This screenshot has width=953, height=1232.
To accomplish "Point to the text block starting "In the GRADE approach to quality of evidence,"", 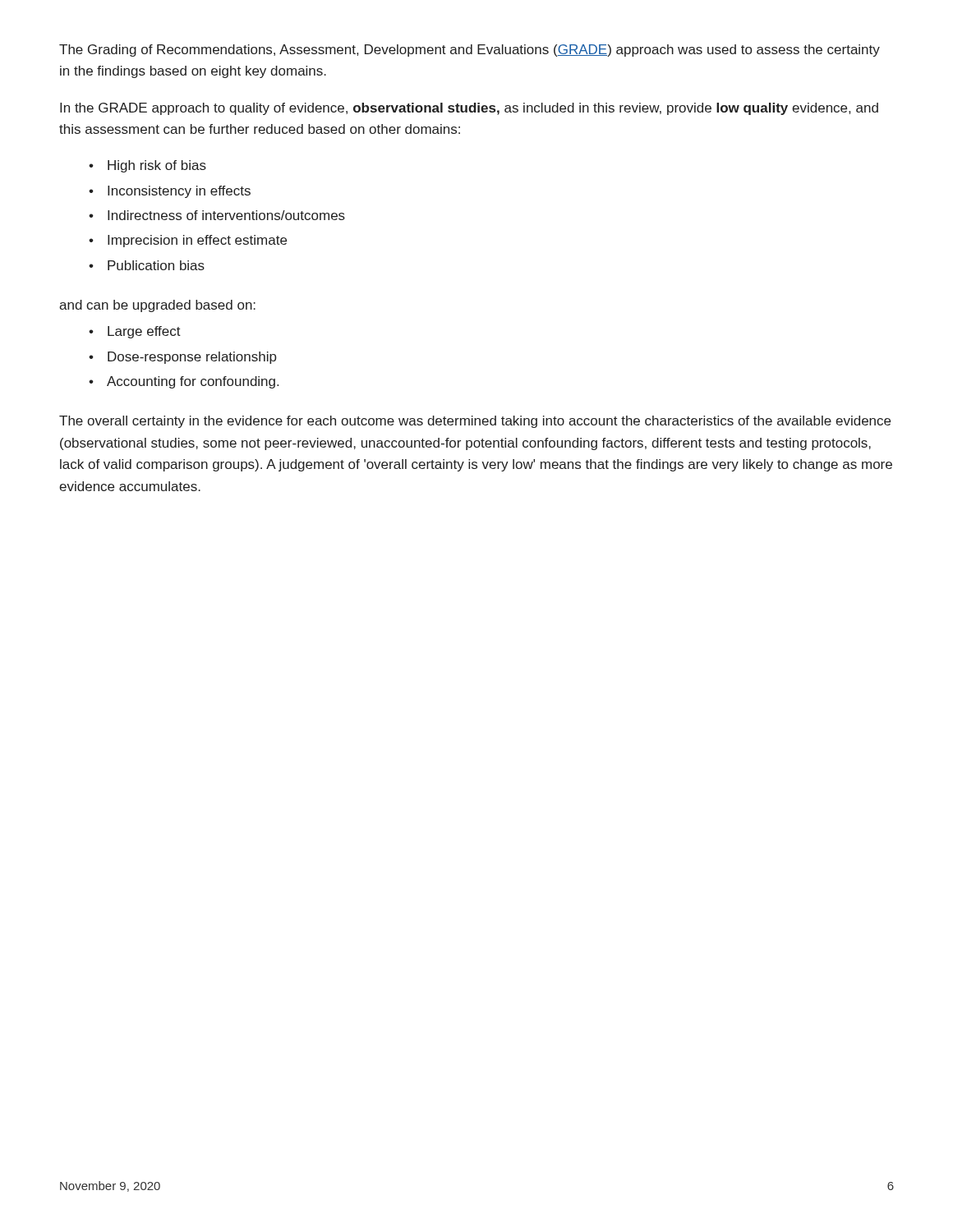I will (469, 119).
